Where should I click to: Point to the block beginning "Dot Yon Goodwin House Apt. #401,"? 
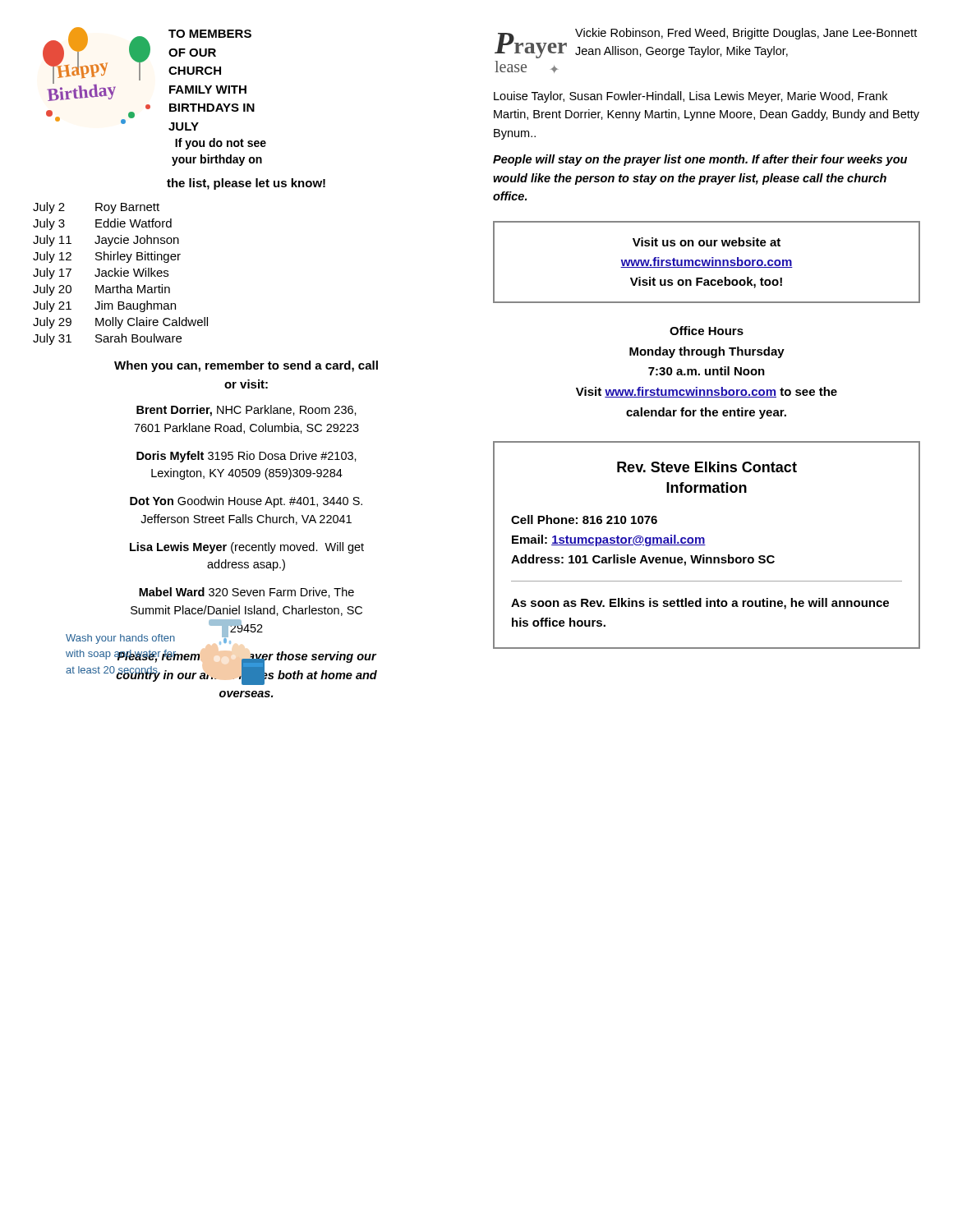(246, 510)
